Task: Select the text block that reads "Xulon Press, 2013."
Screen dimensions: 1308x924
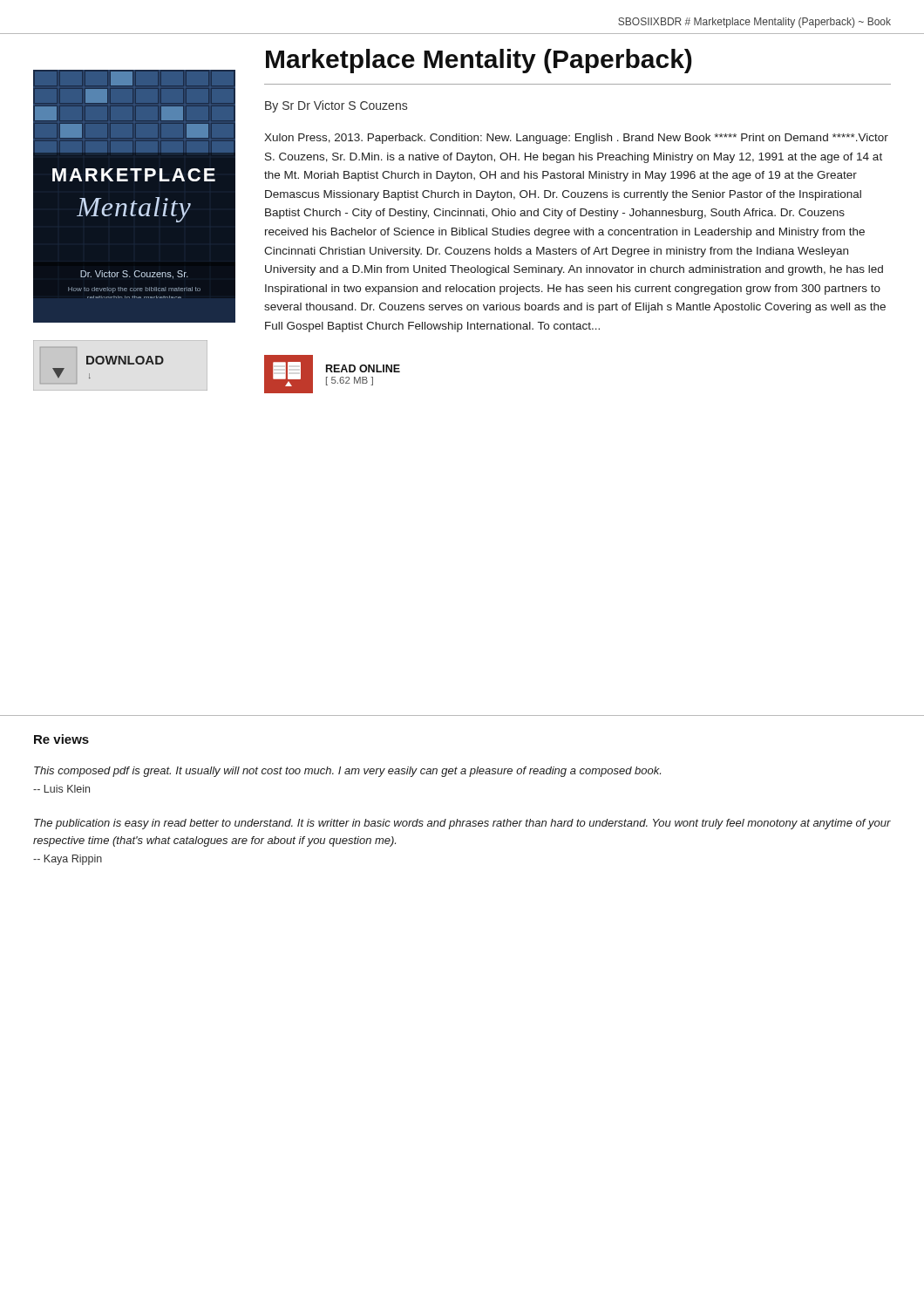Action: (576, 232)
